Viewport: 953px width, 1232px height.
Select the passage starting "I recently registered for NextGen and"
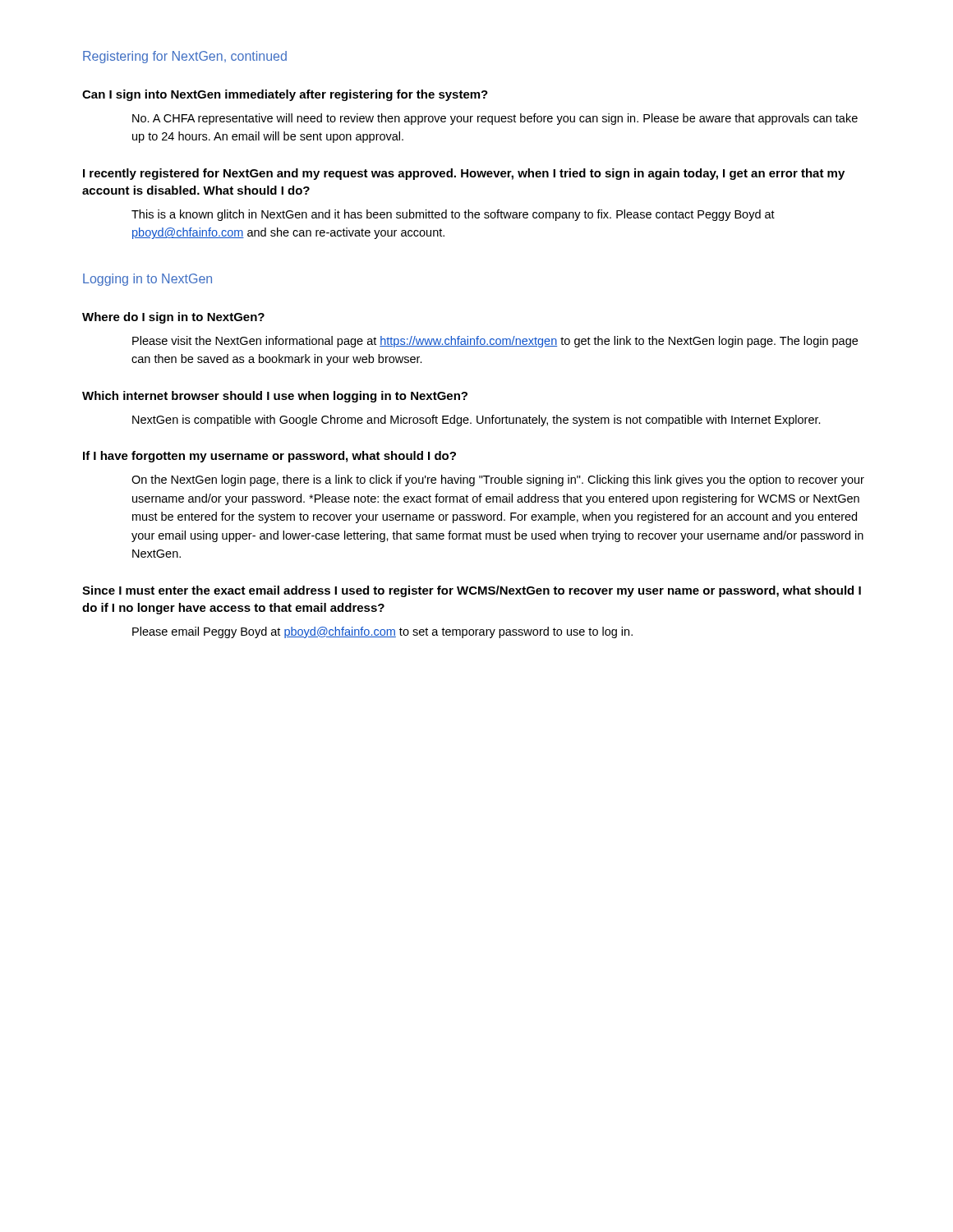click(x=463, y=181)
